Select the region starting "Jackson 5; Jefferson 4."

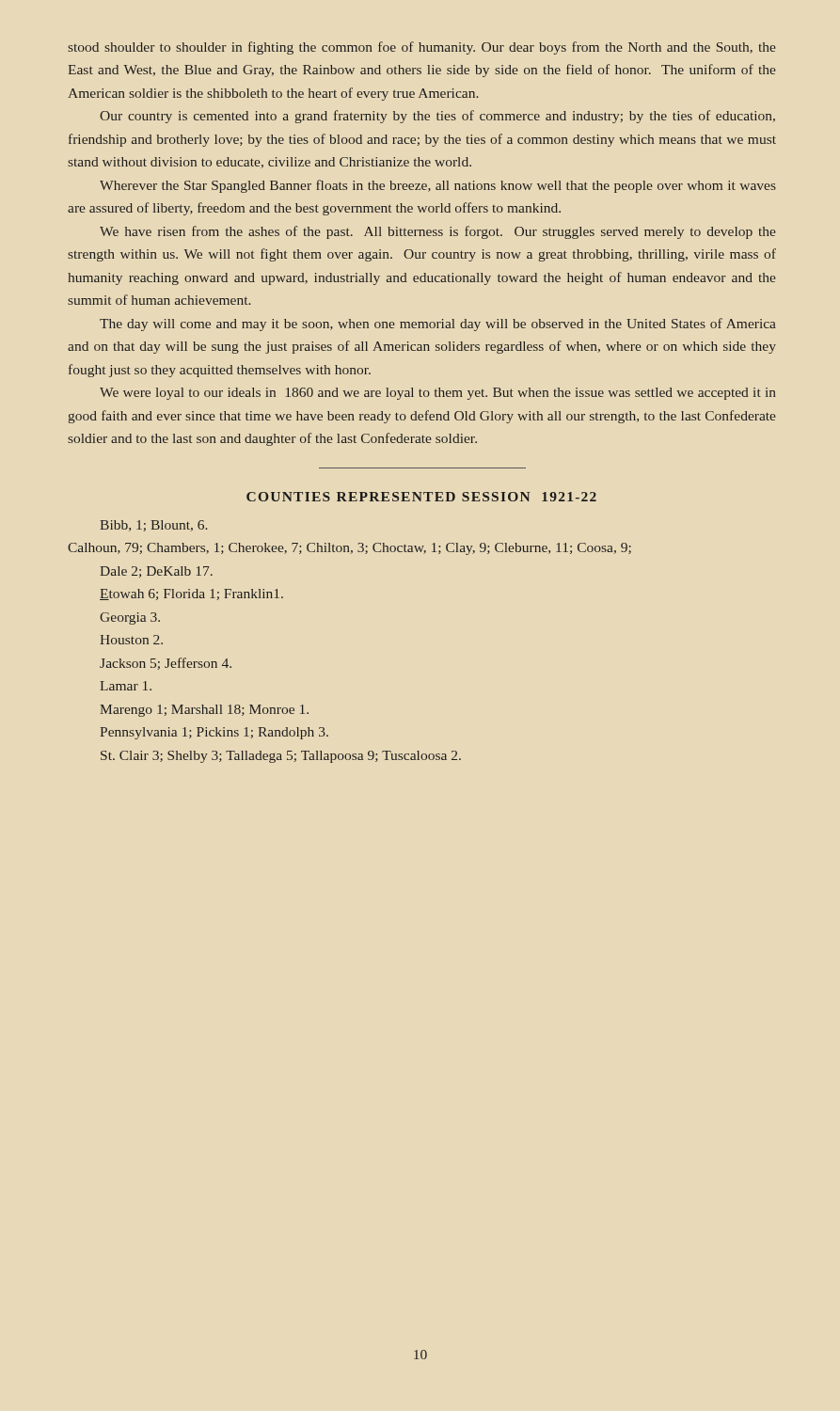point(166,662)
